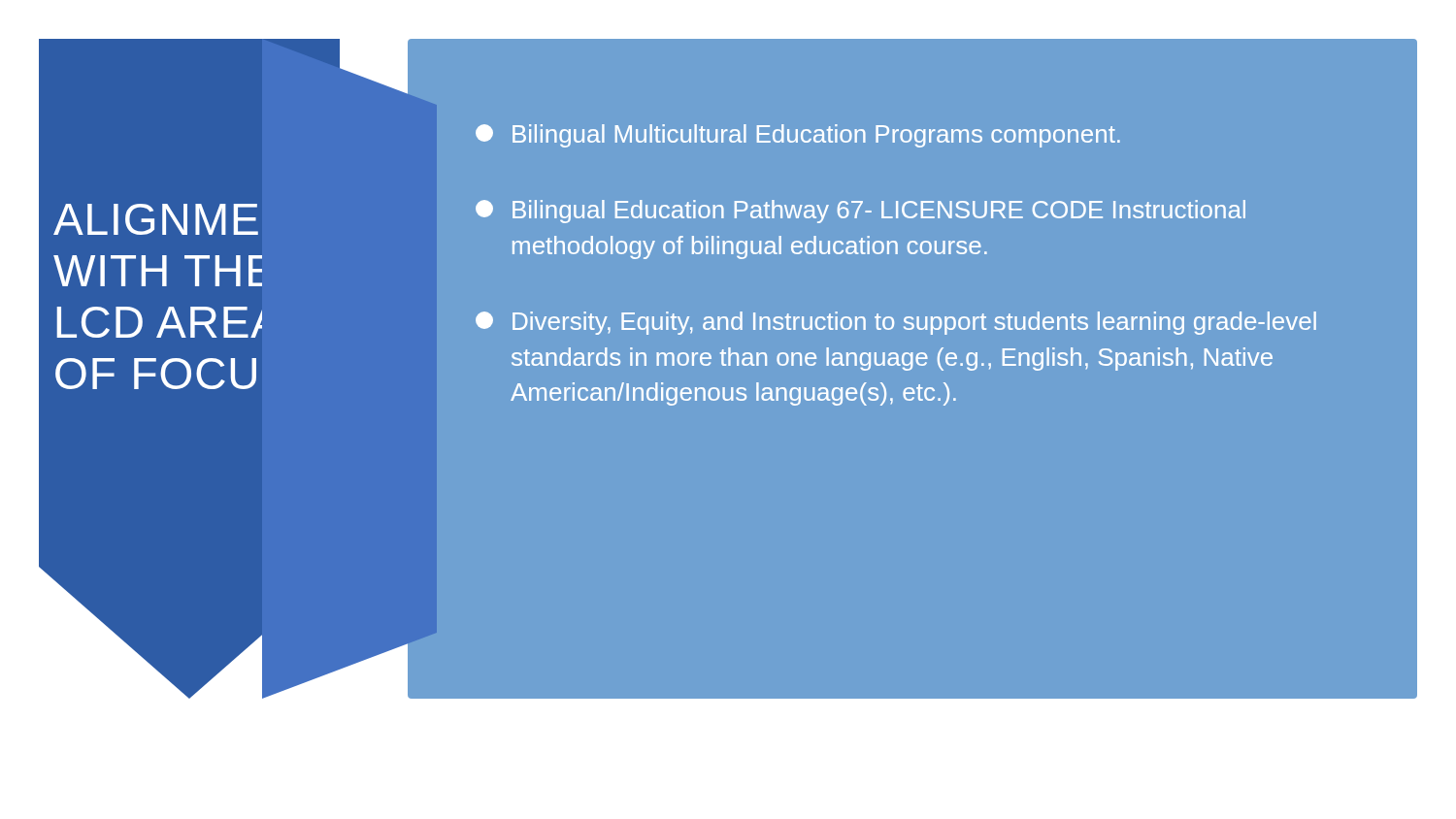Locate the title
1456x819 pixels.
[184, 296]
